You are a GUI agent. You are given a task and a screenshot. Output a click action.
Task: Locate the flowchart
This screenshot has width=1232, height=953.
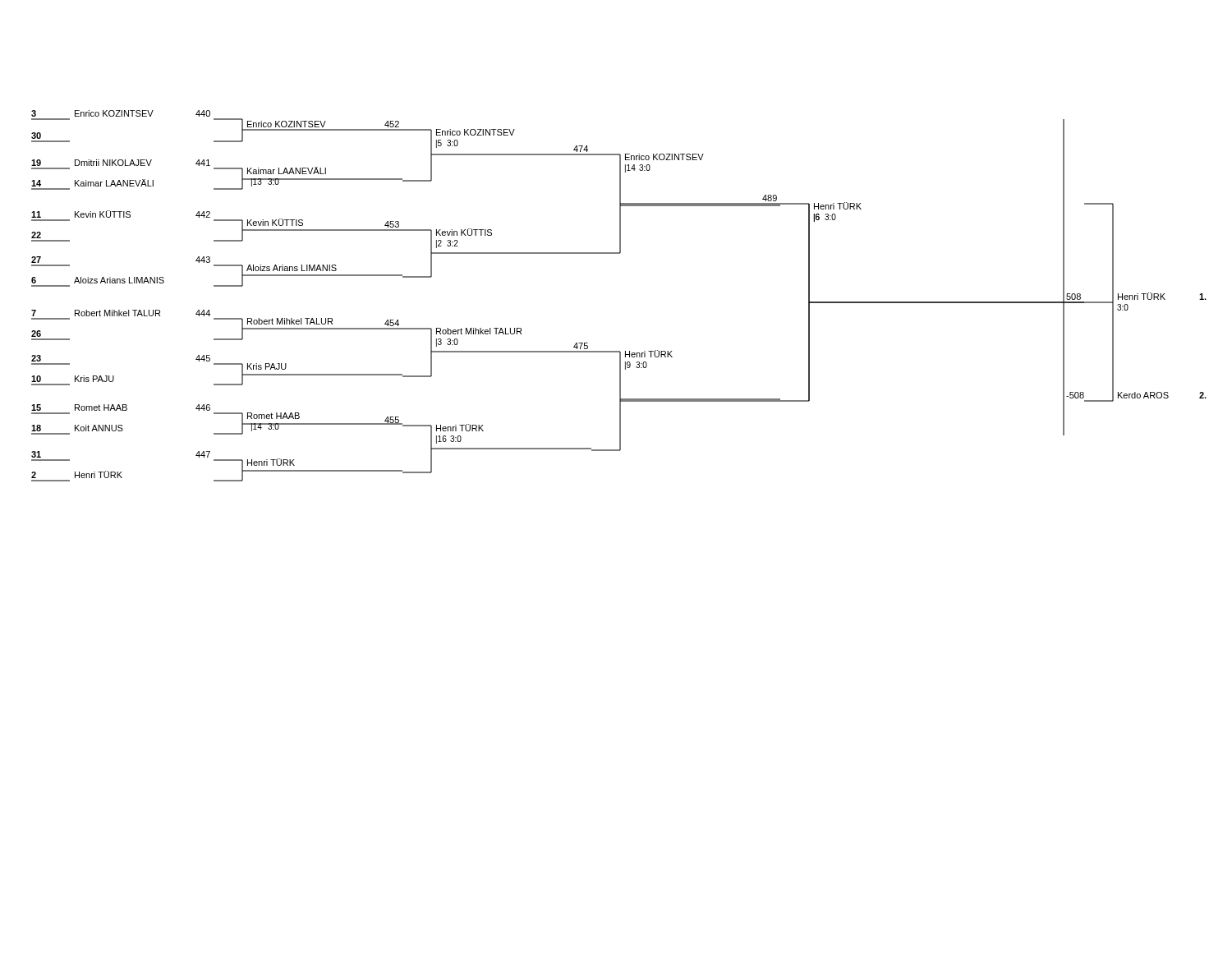tap(616, 476)
